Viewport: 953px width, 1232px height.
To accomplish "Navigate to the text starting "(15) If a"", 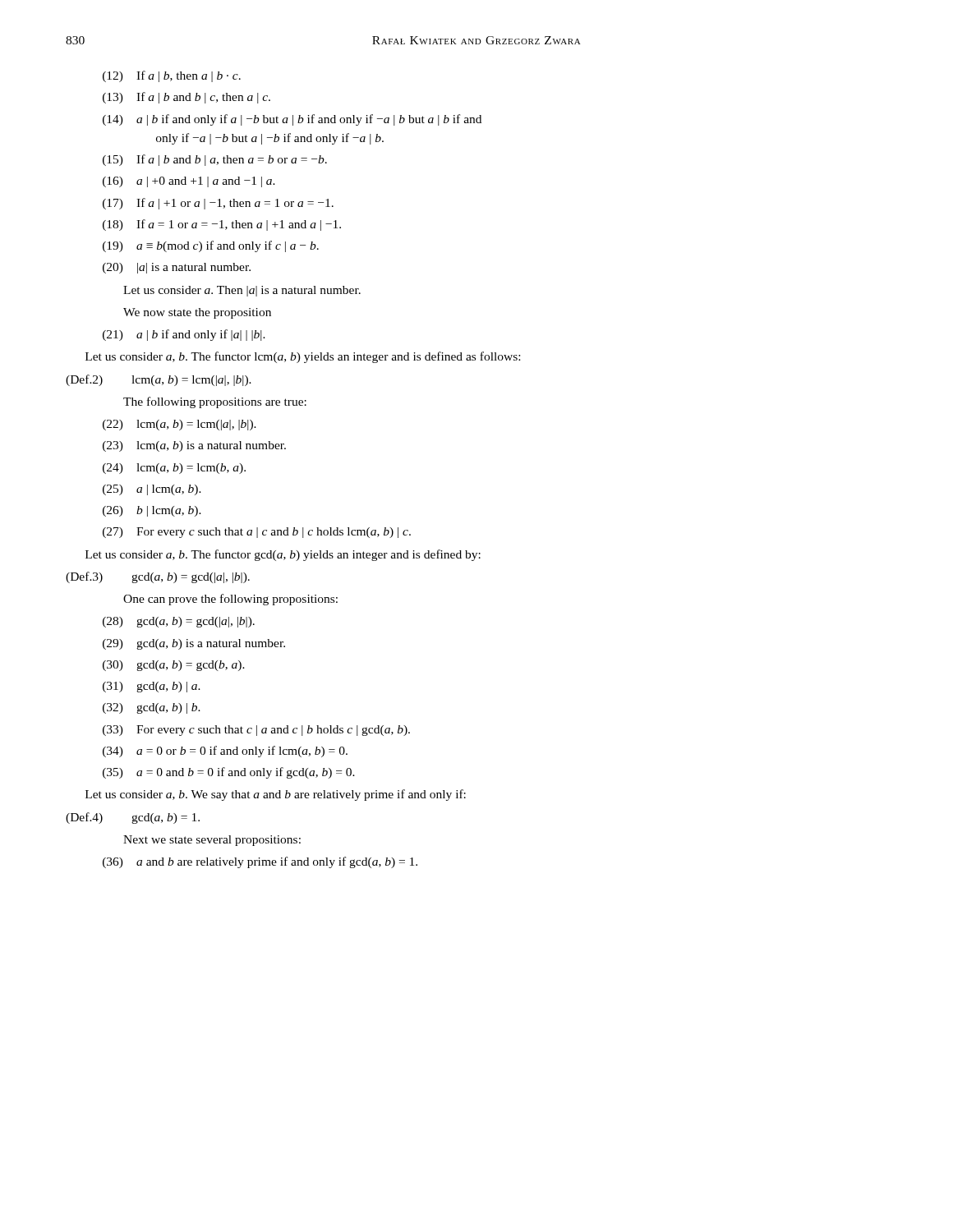I will click(x=215, y=160).
